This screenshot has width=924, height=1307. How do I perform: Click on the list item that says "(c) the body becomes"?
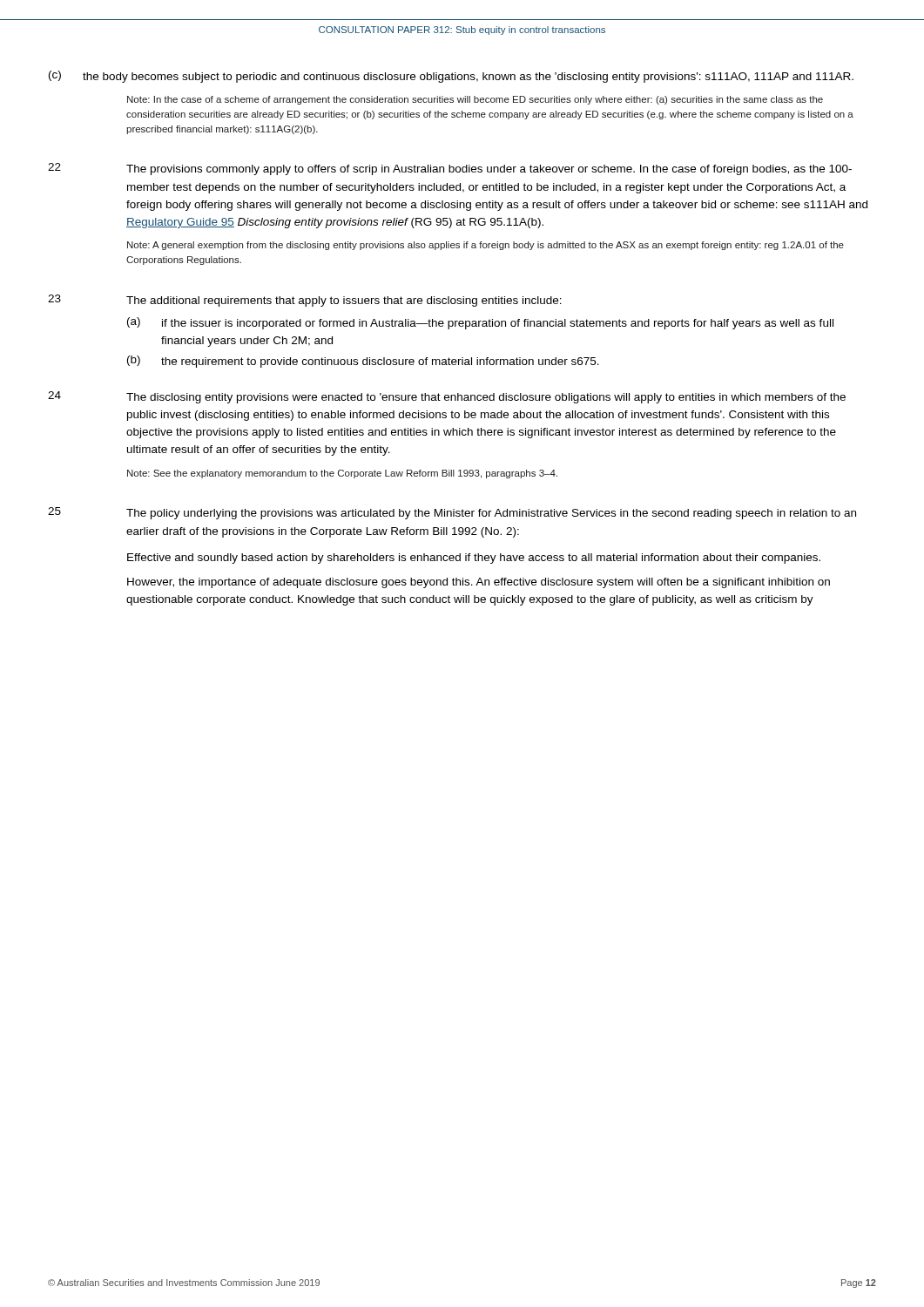tap(462, 77)
